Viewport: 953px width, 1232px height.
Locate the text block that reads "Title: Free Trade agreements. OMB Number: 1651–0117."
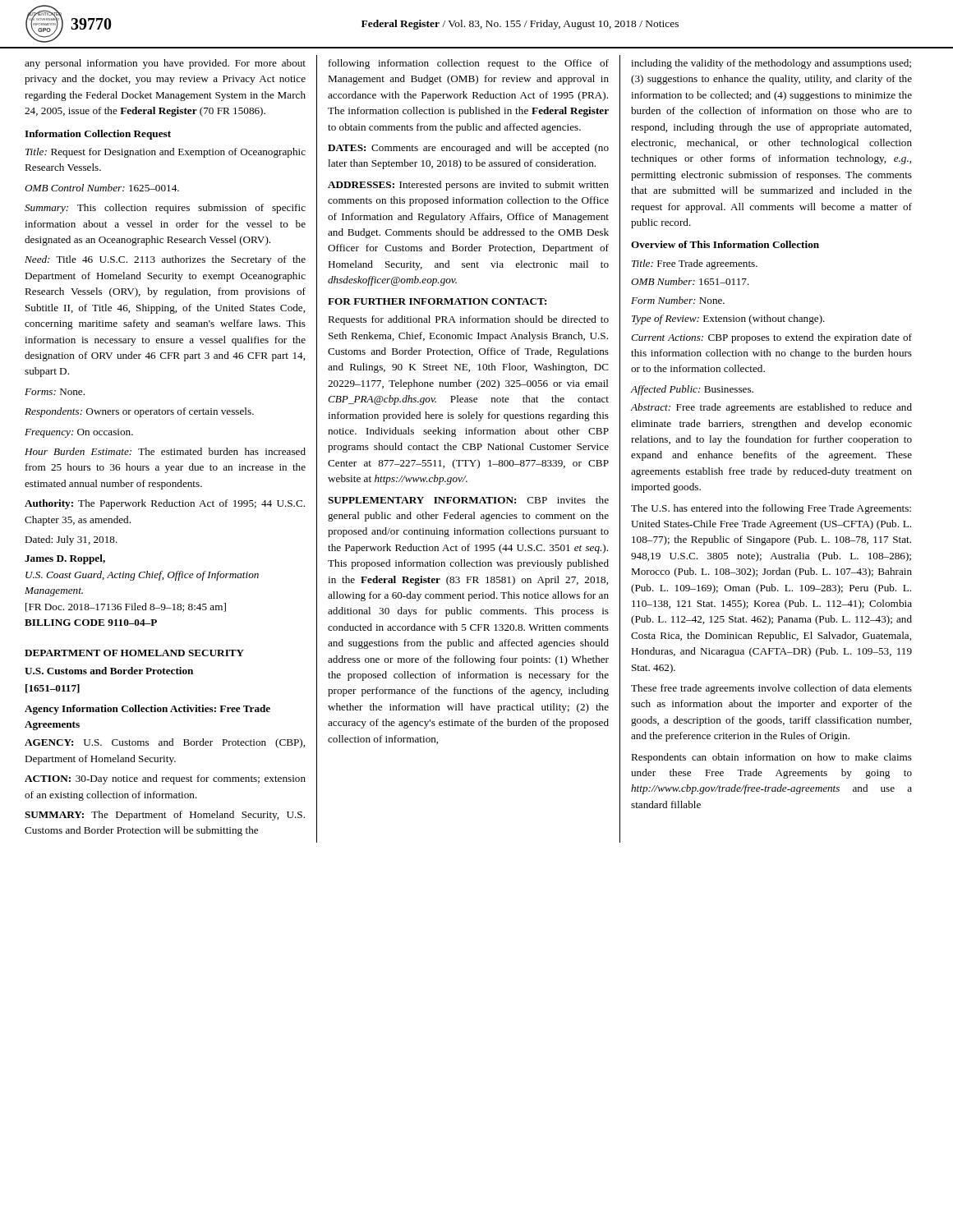click(x=771, y=375)
